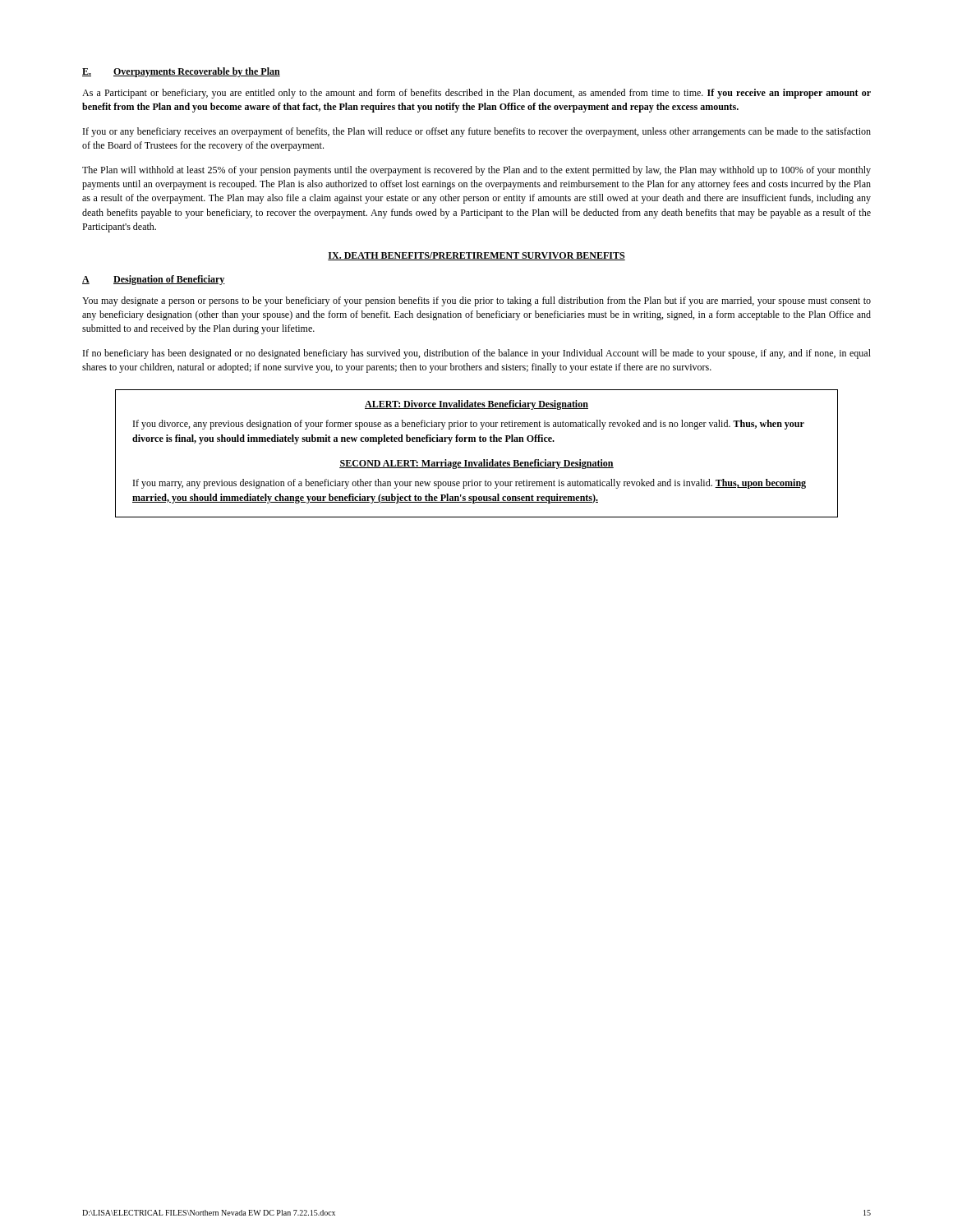
Task: Click on the section header that says "A Designation of Beneficiary"
Action: click(x=153, y=279)
